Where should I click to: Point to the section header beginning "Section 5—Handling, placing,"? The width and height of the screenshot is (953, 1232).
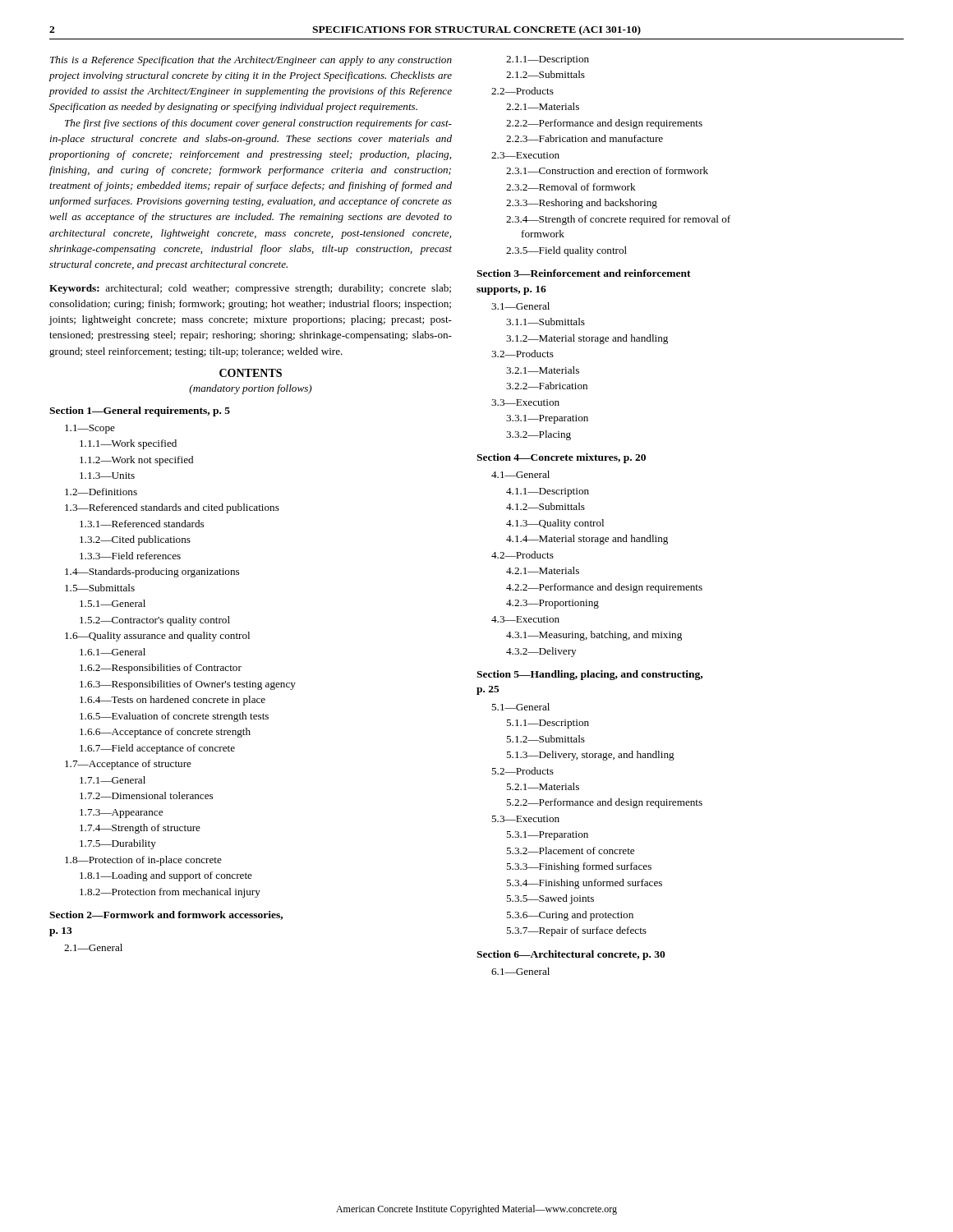[590, 681]
